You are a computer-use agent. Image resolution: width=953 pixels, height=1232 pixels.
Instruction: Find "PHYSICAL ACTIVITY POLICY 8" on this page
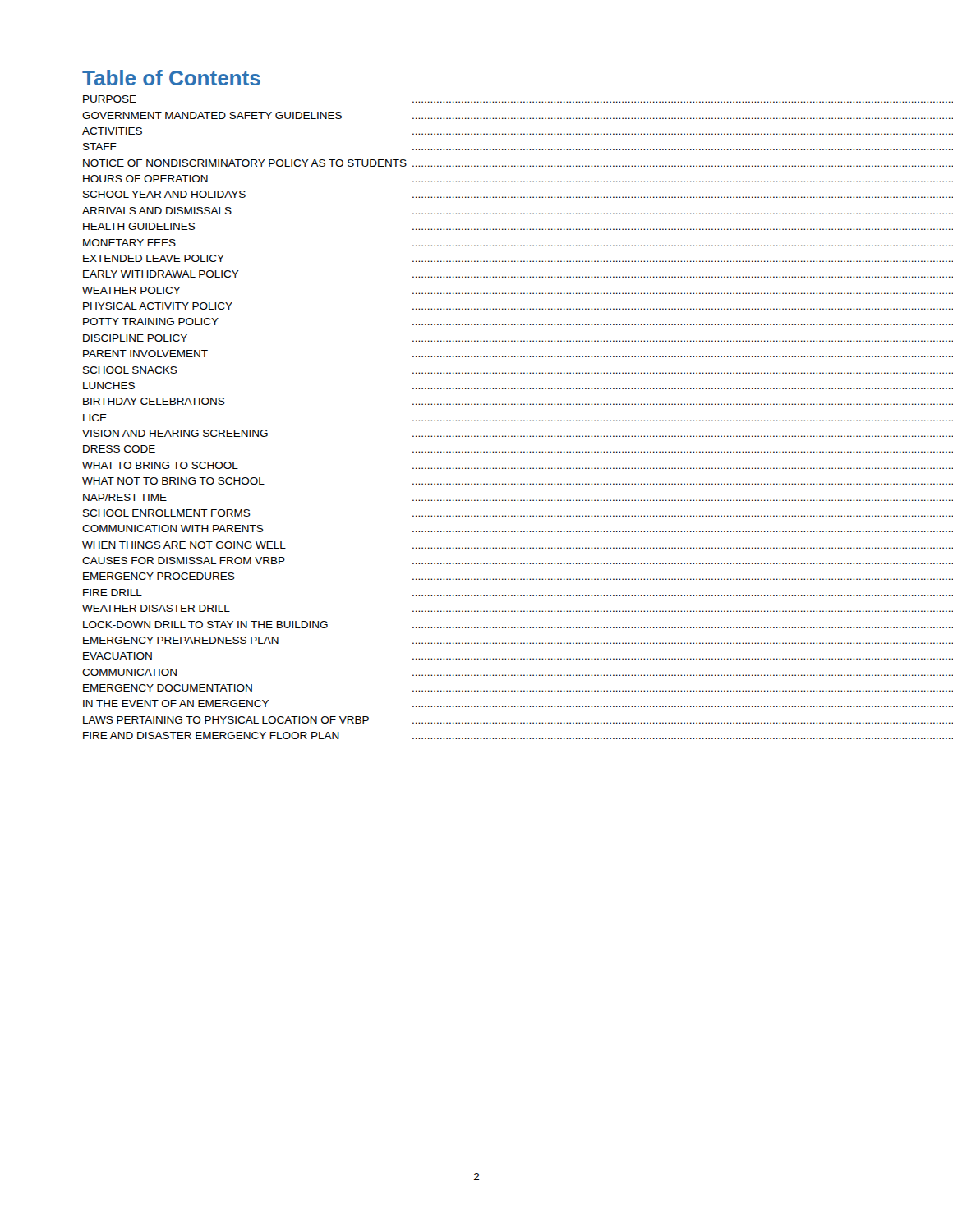tap(518, 306)
